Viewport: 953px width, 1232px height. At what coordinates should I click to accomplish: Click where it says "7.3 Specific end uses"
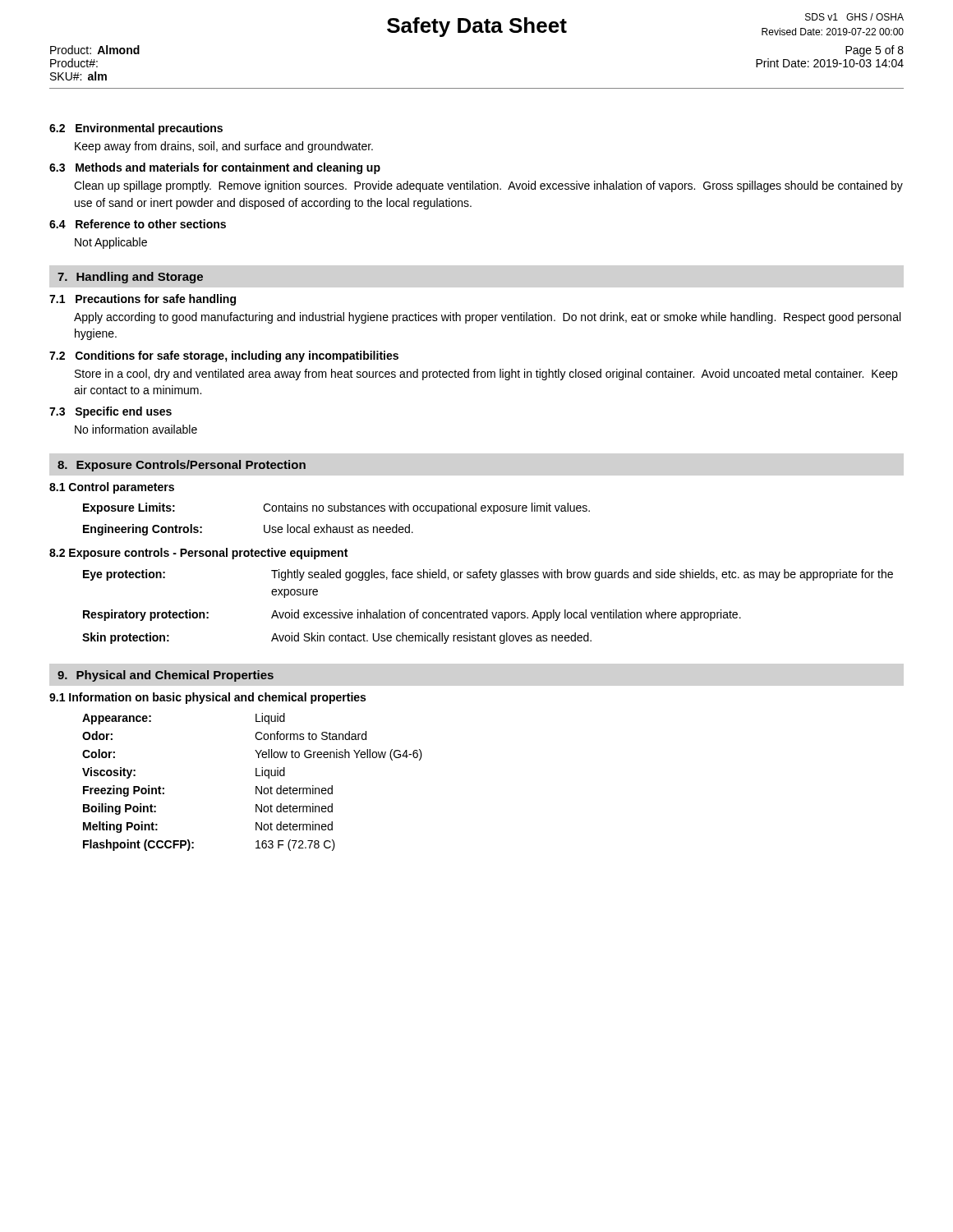coord(111,412)
